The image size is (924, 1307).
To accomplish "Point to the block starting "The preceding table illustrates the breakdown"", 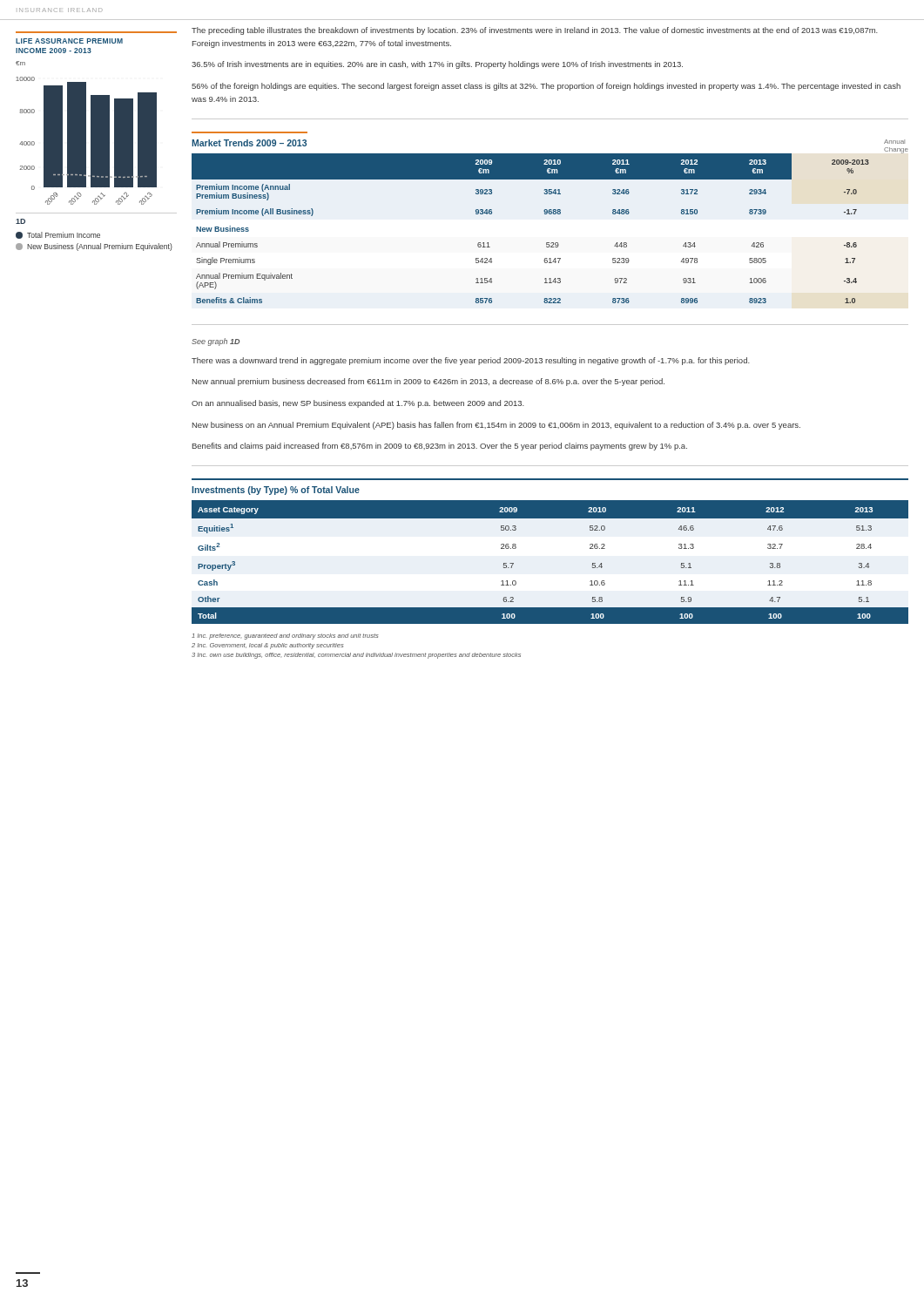I will pyautogui.click(x=535, y=36).
